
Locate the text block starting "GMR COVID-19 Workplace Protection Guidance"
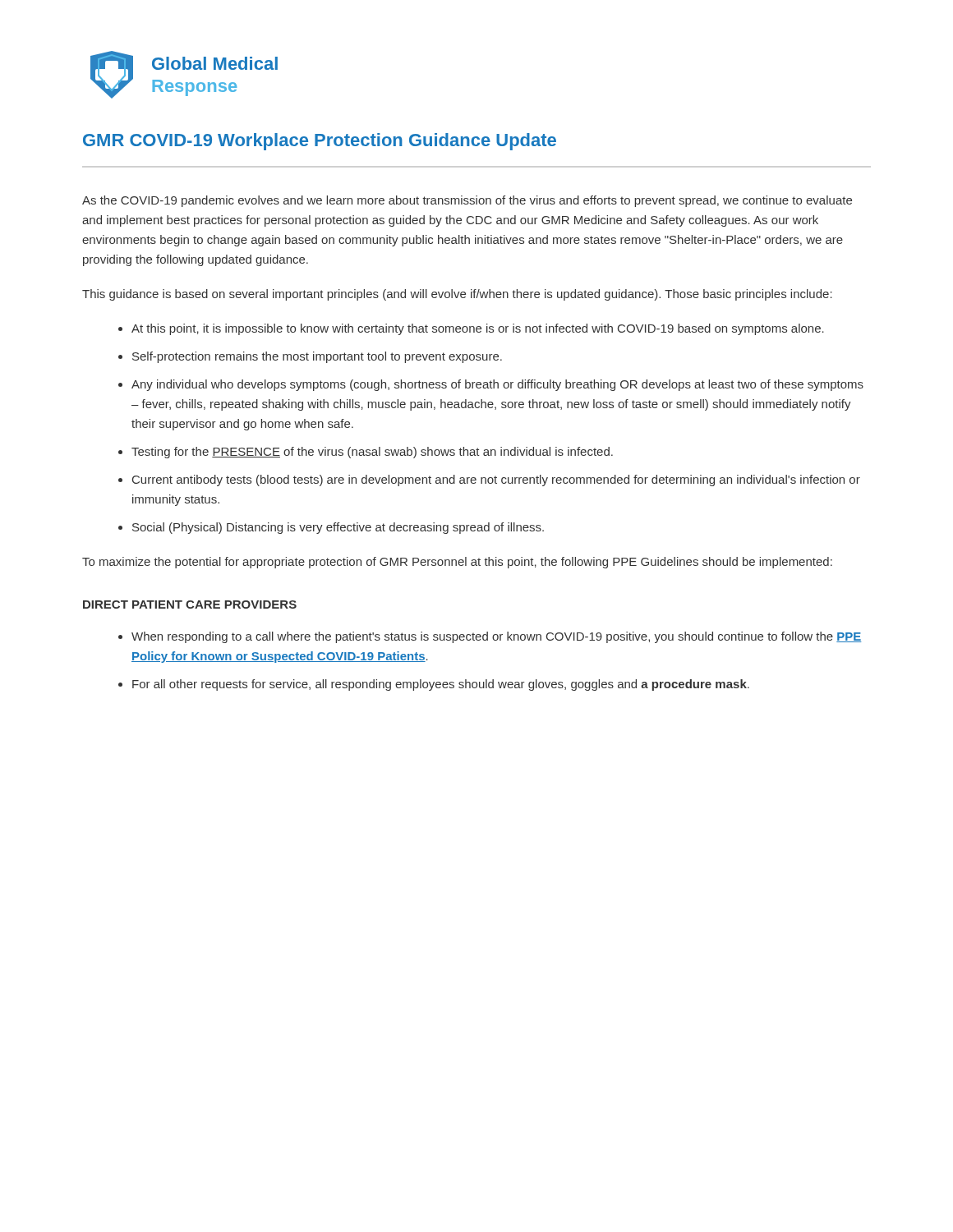pyautogui.click(x=319, y=140)
